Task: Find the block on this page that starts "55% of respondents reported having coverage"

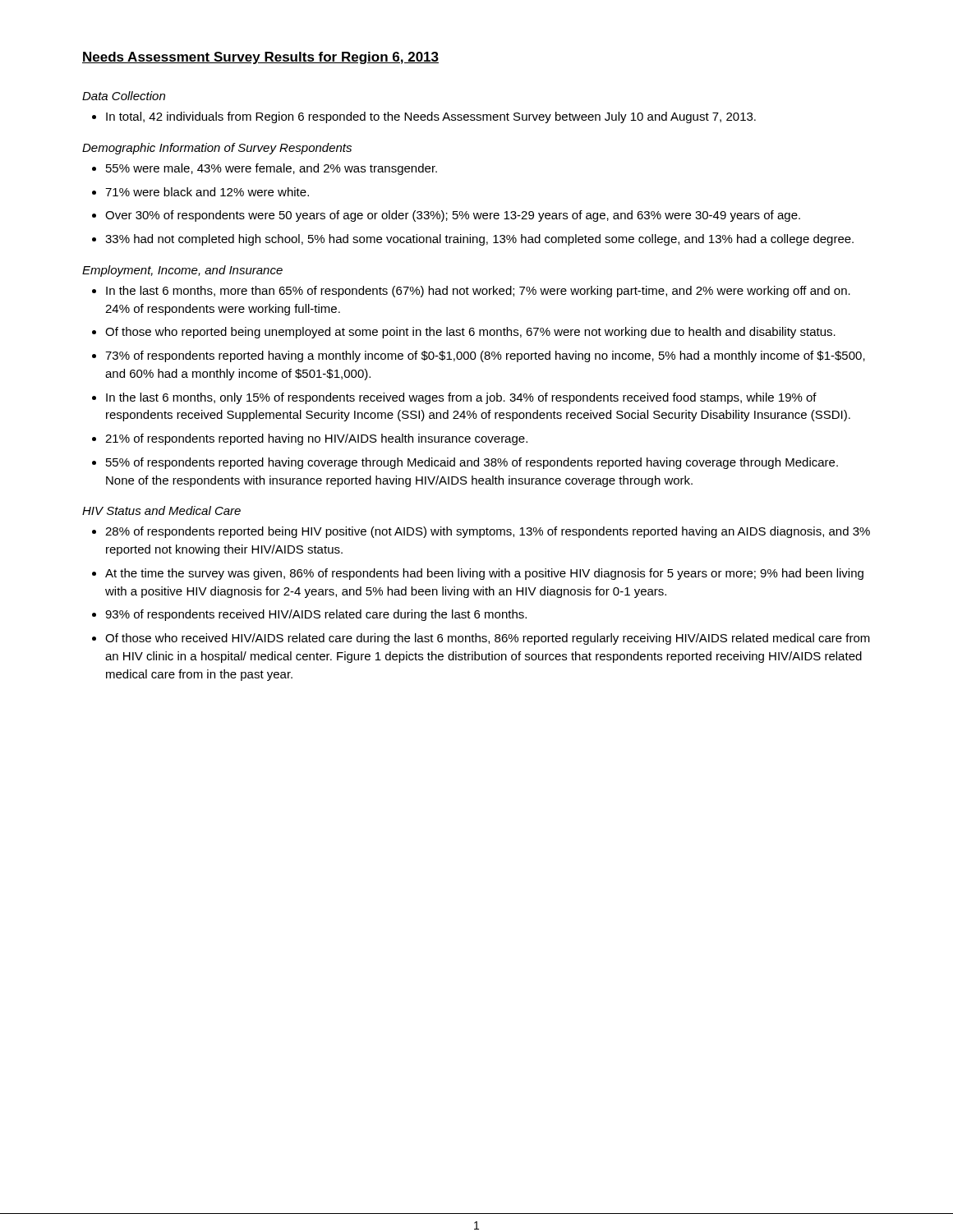Action: click(x=472, y=471)
